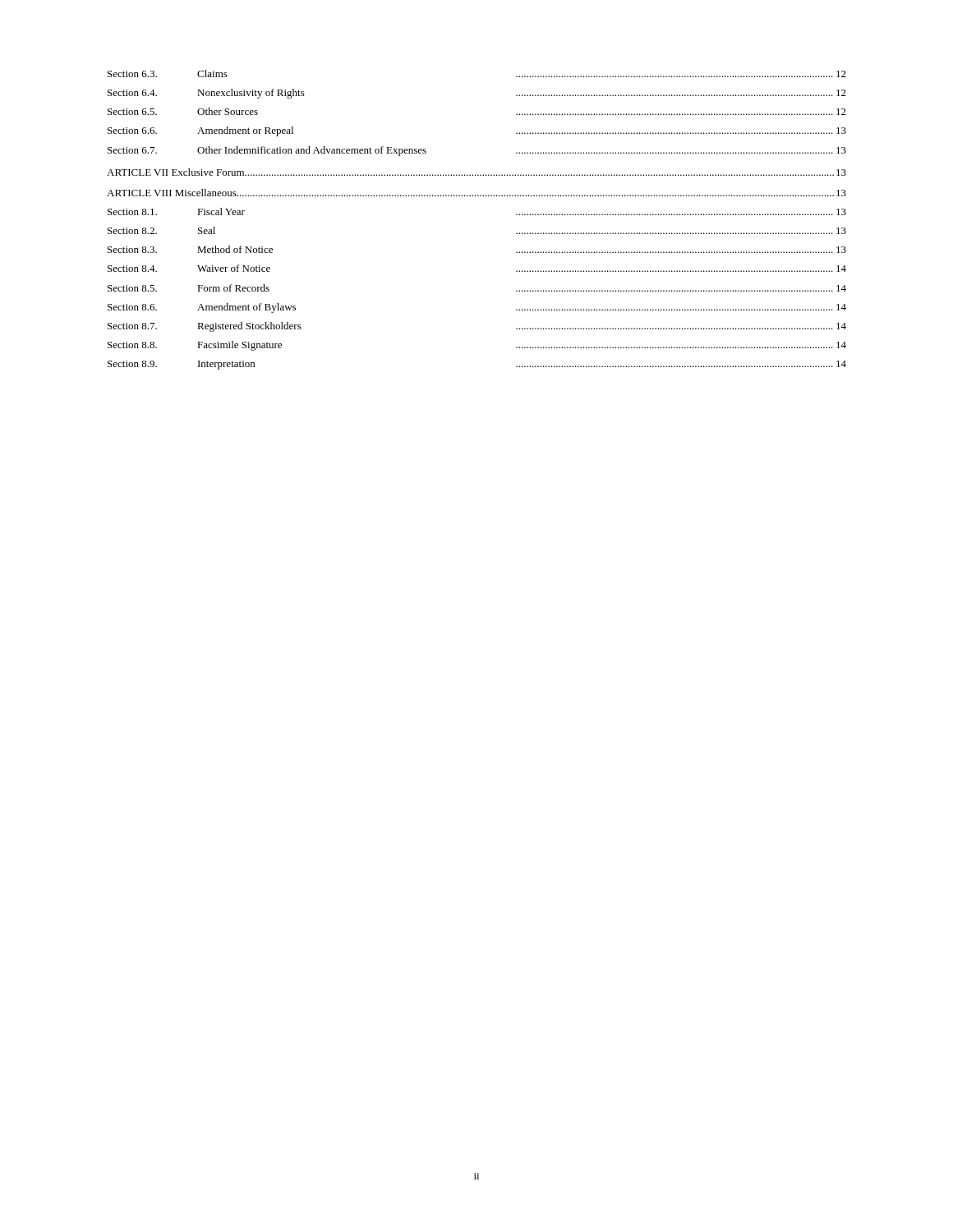Locate the text "ARTICLE VIII Miscellaneous 13"
Image resolution: width=953 pixels, height=1232 pixels.
(476, 193)
